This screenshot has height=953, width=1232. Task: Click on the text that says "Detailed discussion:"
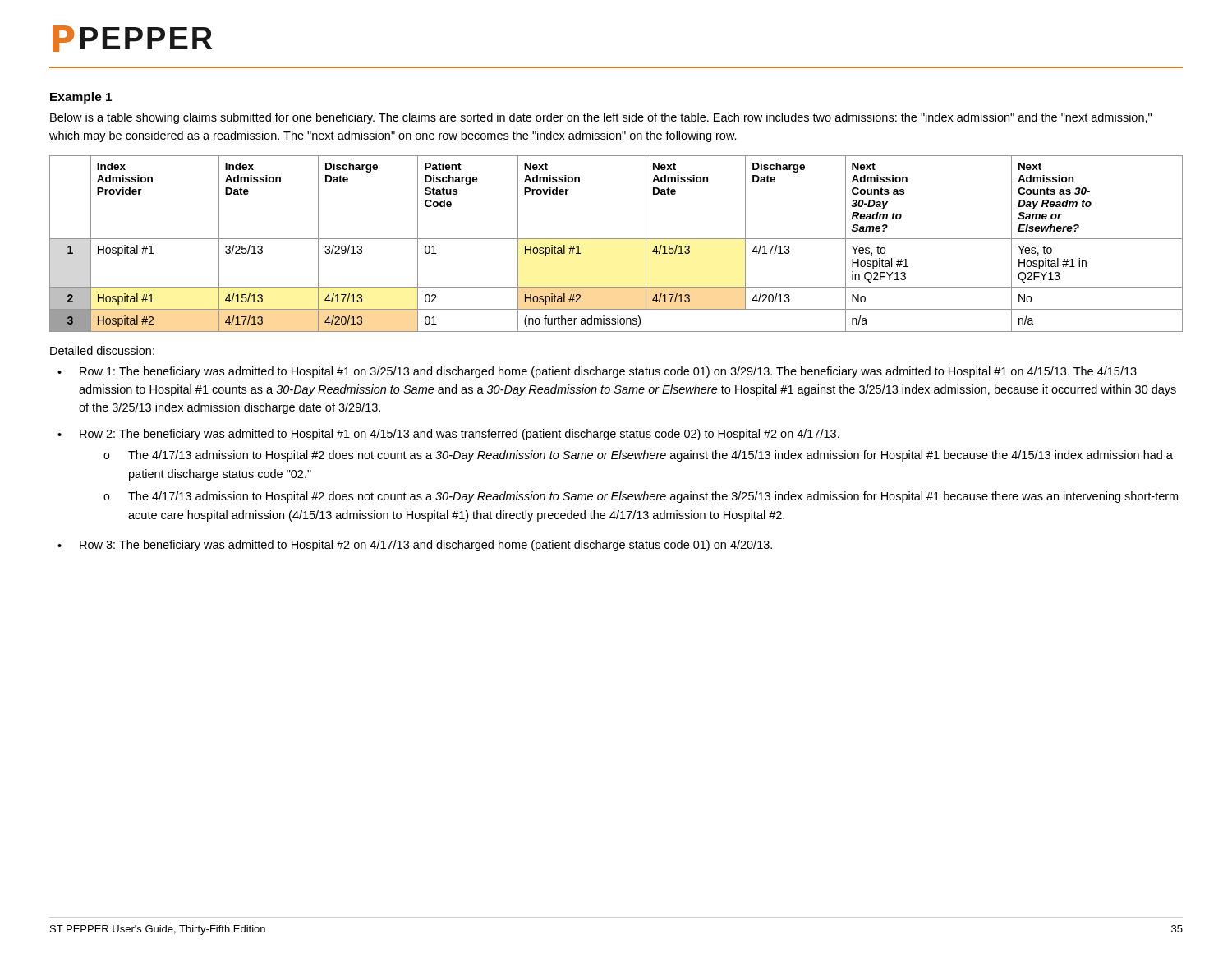point(102,350)
